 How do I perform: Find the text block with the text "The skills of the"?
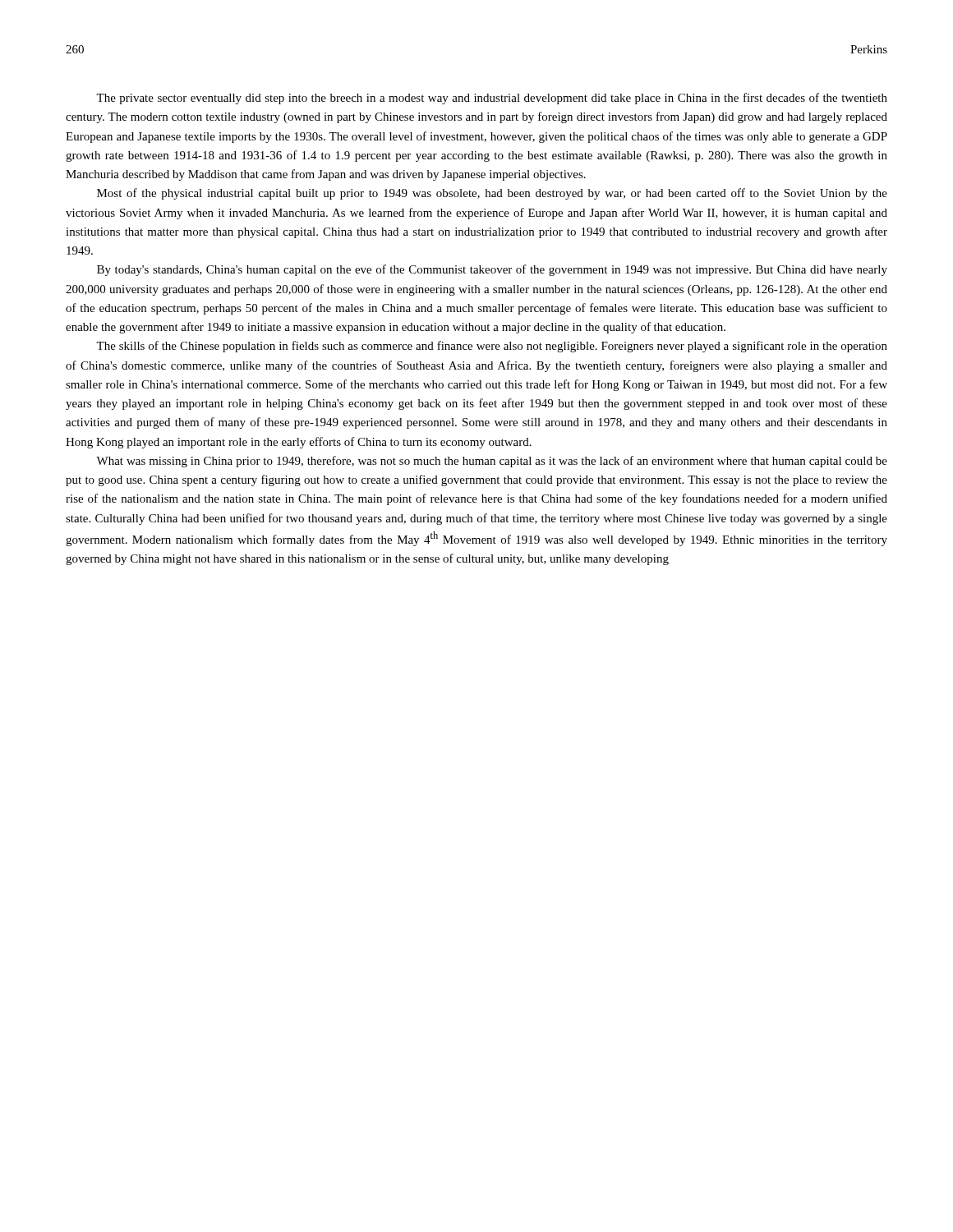pyautogui.click(x=476, y=394)
